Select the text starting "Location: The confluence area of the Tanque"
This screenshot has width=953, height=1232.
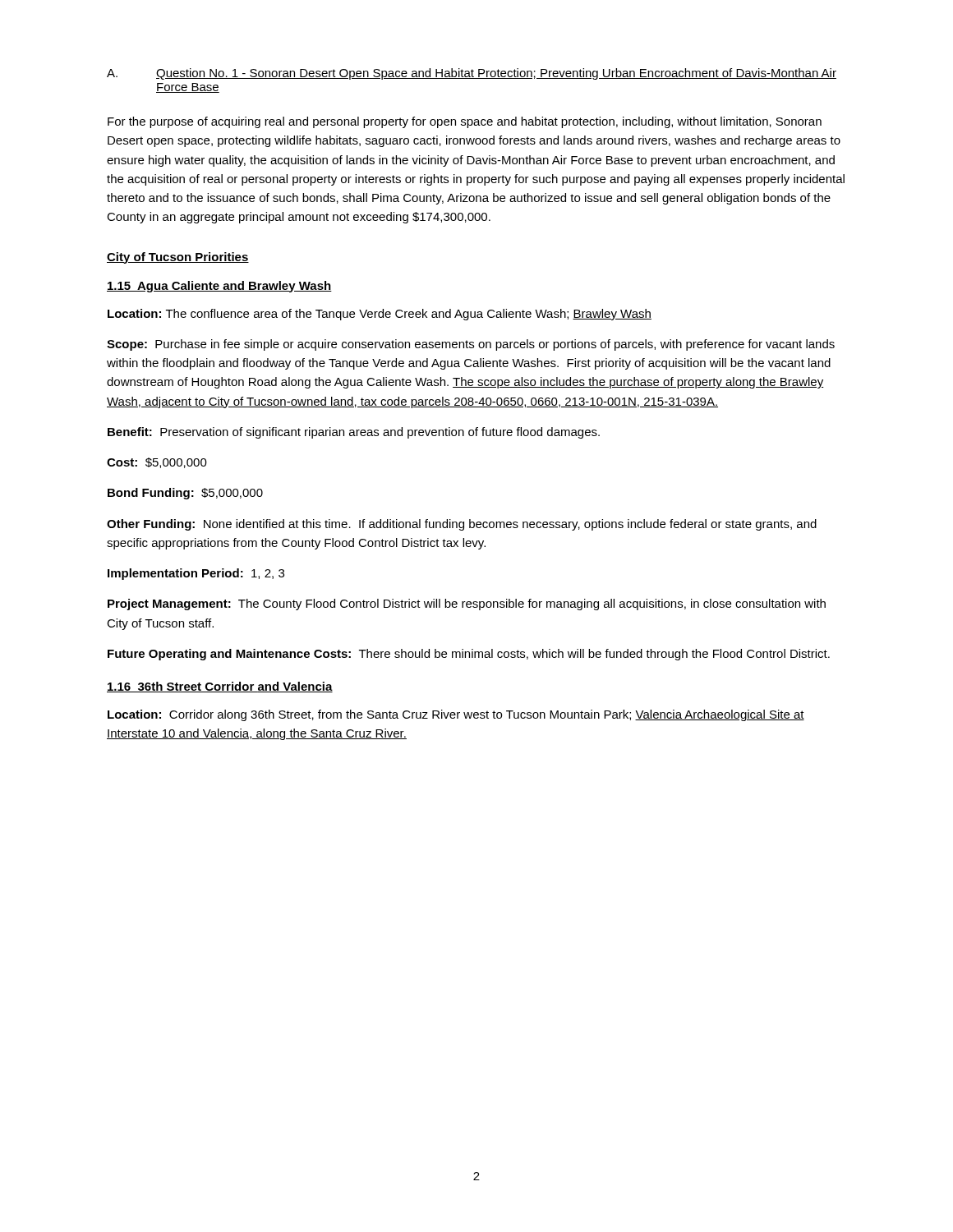pos(379,313)
